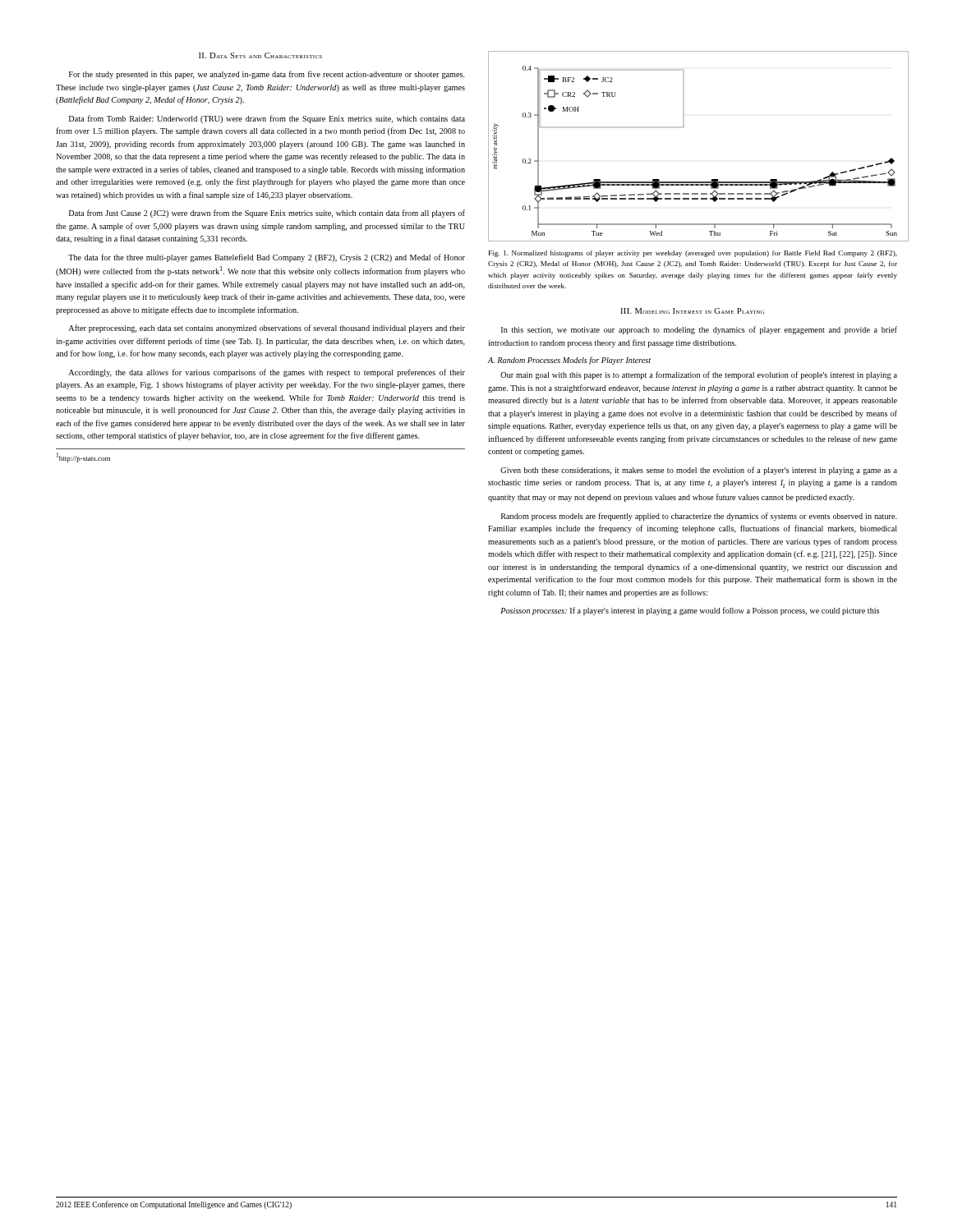Locate the block of text that opens with "In this section, we motivate our"

coord(693,337)
